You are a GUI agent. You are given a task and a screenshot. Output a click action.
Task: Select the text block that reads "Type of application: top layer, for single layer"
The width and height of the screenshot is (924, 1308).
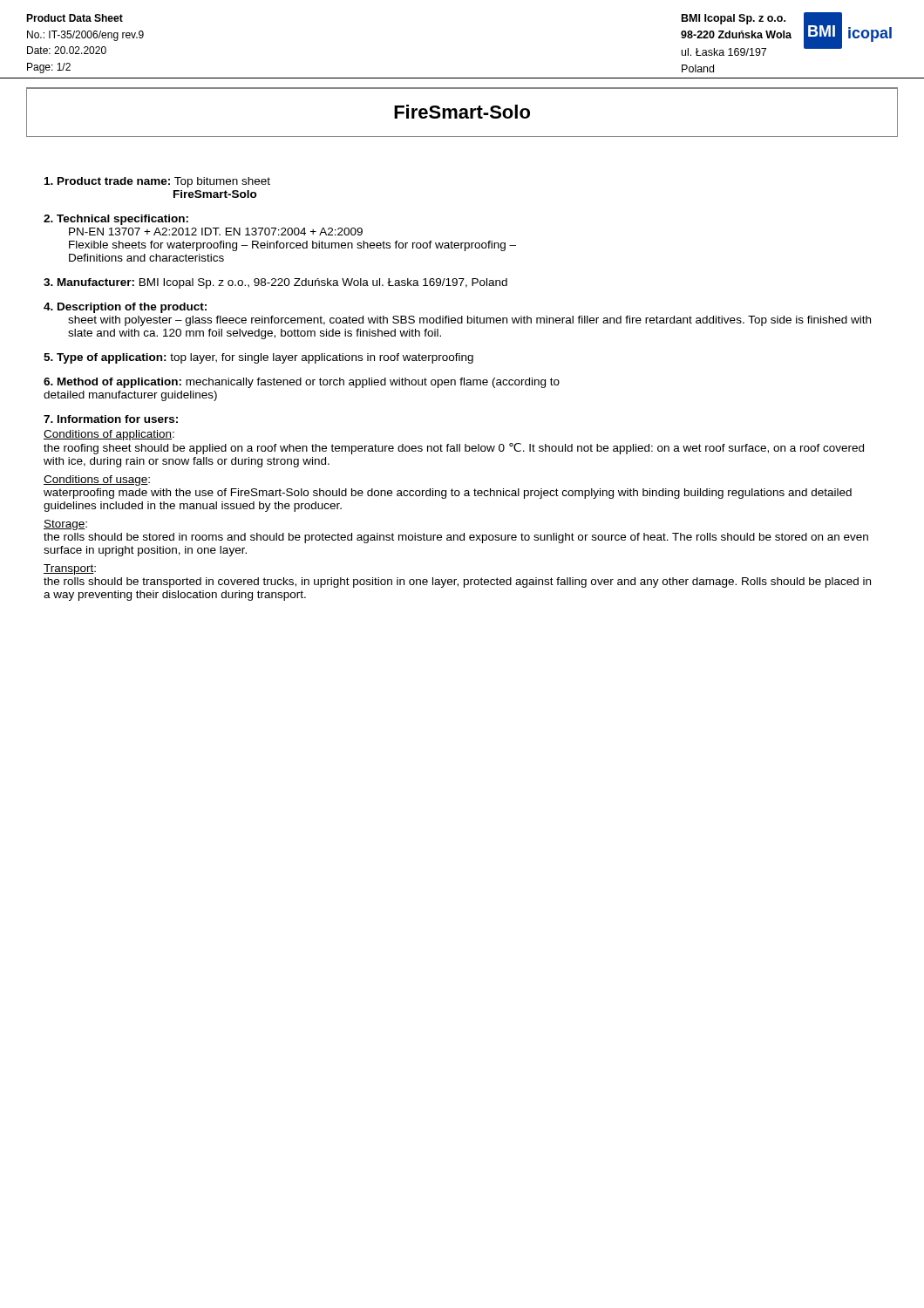tap(259, 357)
